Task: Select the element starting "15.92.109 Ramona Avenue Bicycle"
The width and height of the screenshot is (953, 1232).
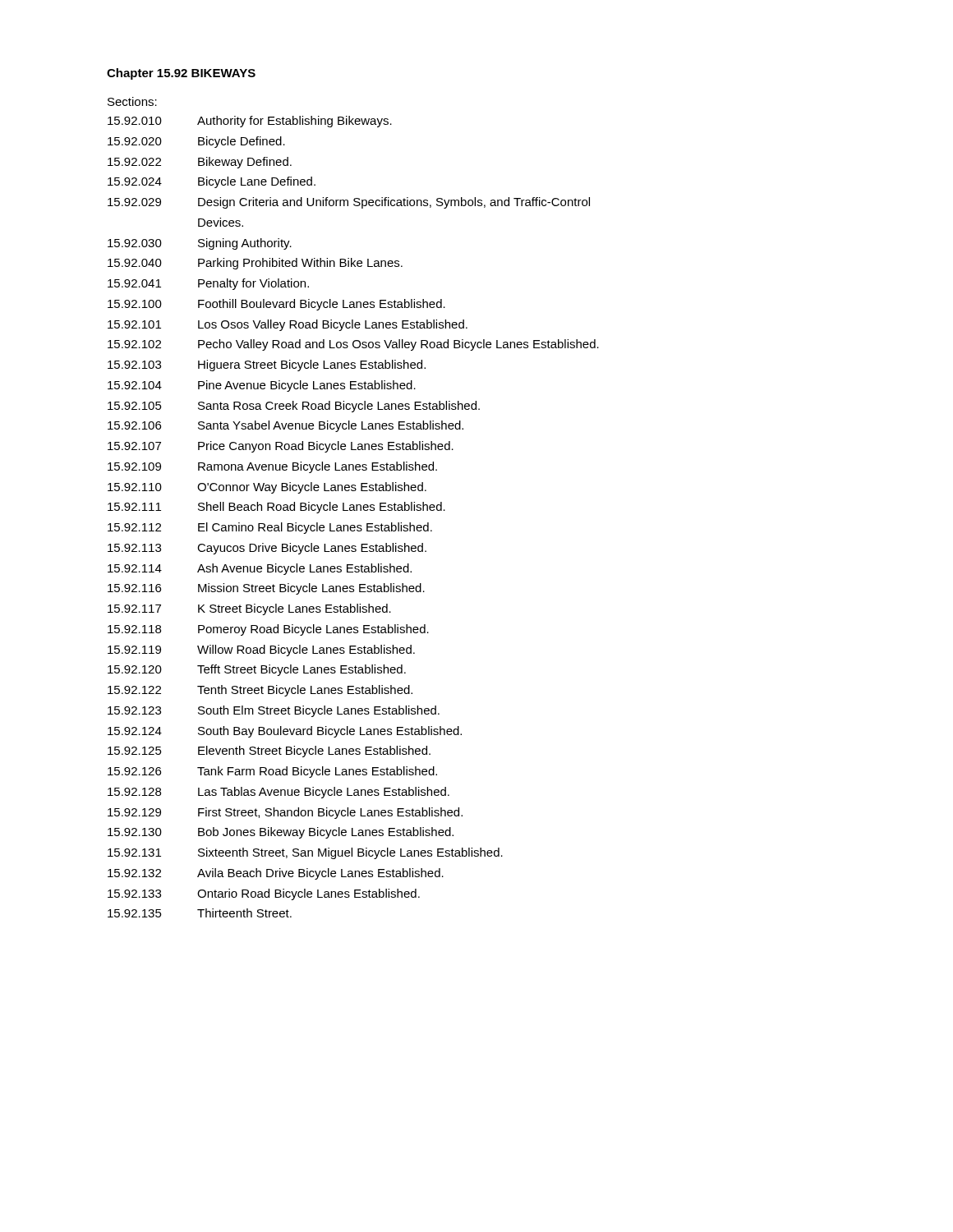Action: coord(272,467)
